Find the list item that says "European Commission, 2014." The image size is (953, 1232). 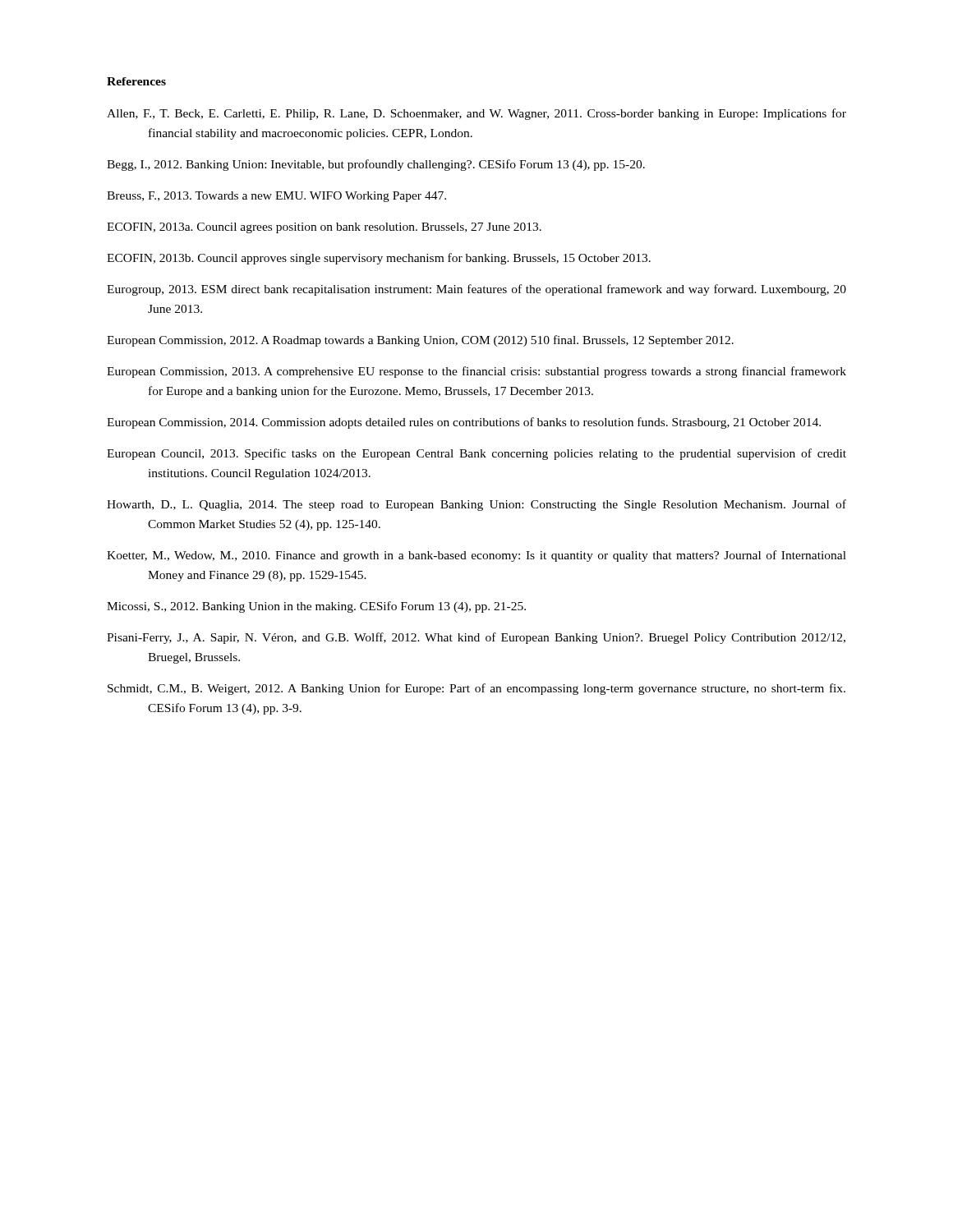pos(464,422)
